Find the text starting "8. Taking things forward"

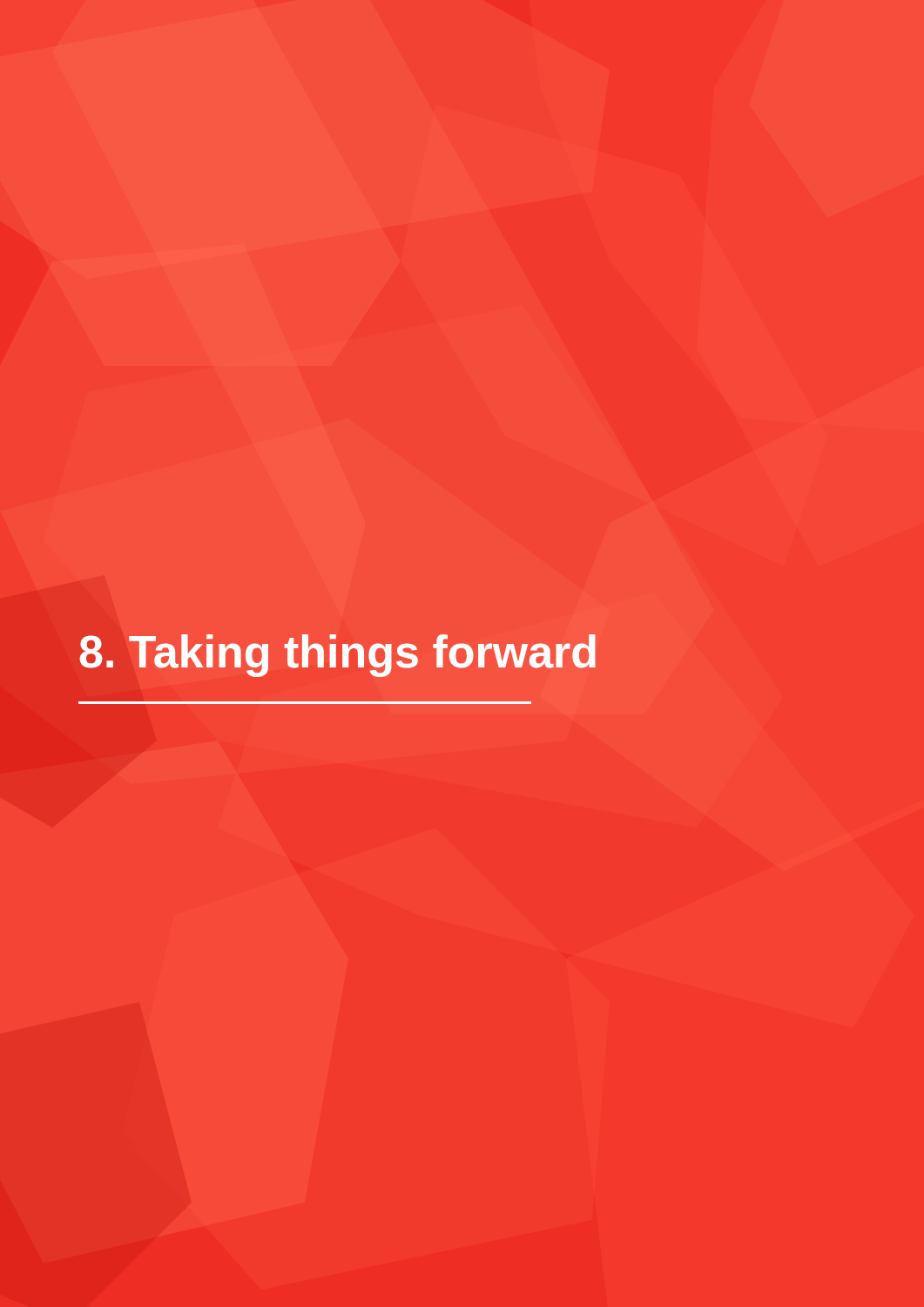[x=383, y=666]
